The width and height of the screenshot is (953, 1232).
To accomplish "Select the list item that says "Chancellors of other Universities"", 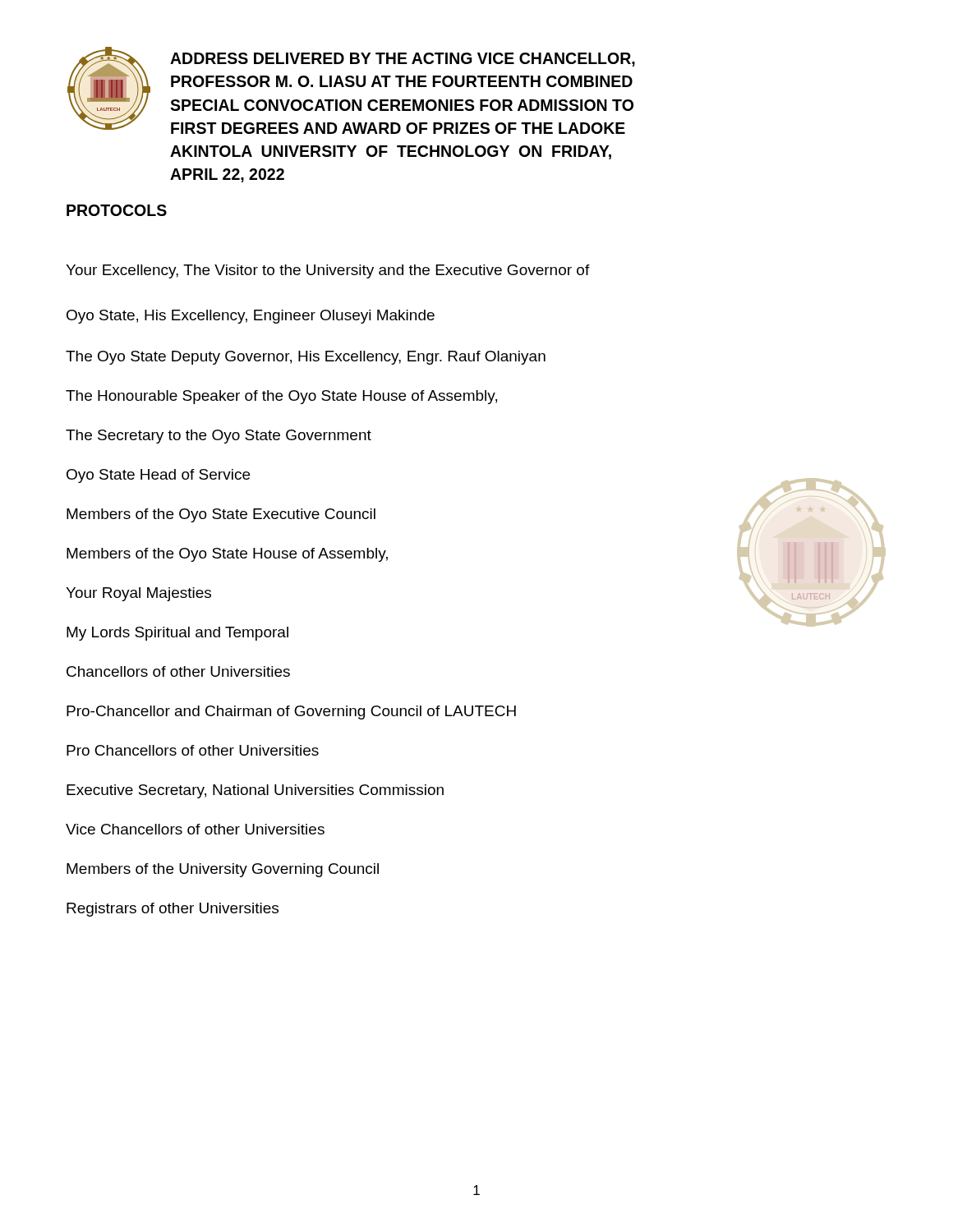I will 178,671.
